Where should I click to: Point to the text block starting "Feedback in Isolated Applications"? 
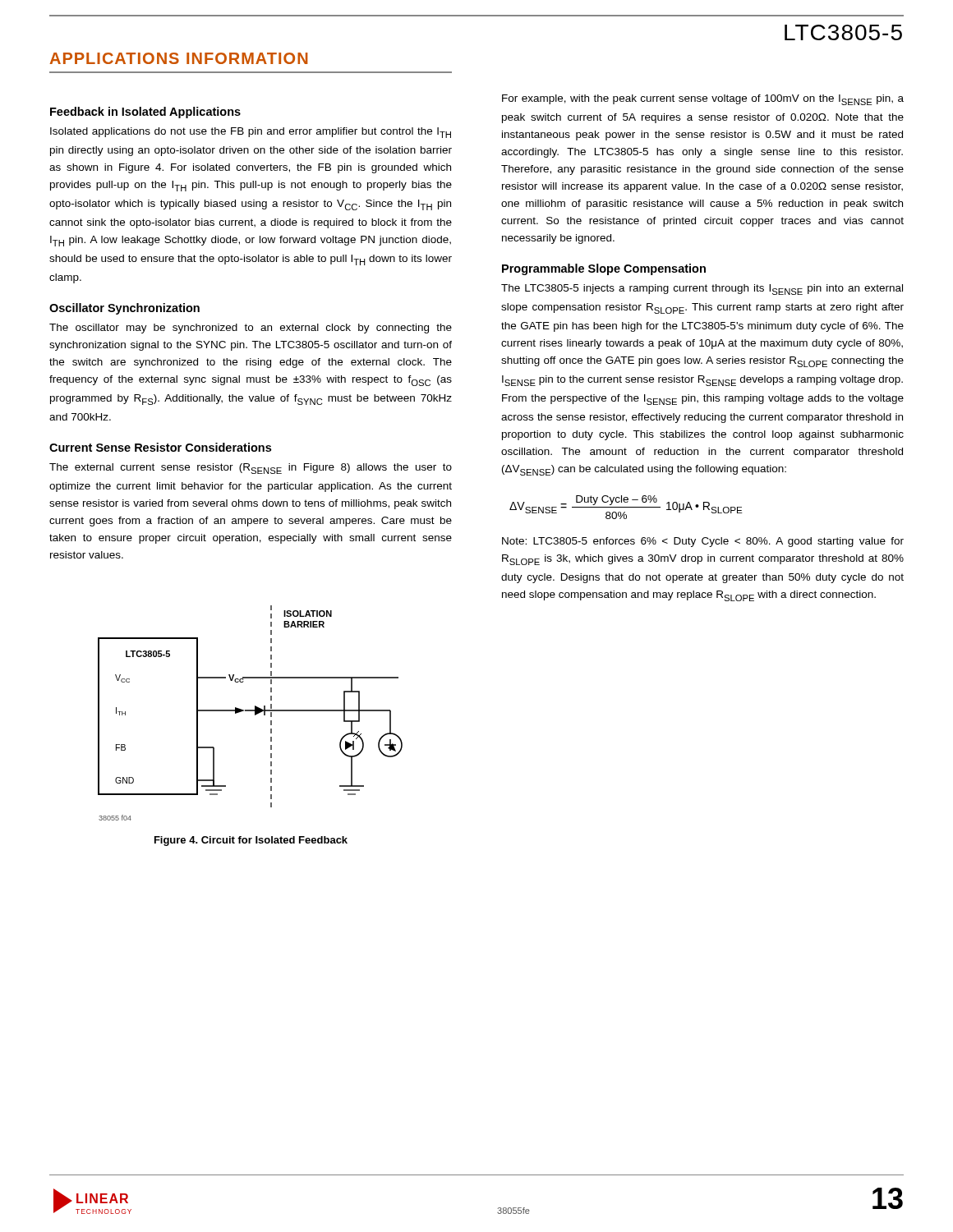145,112
